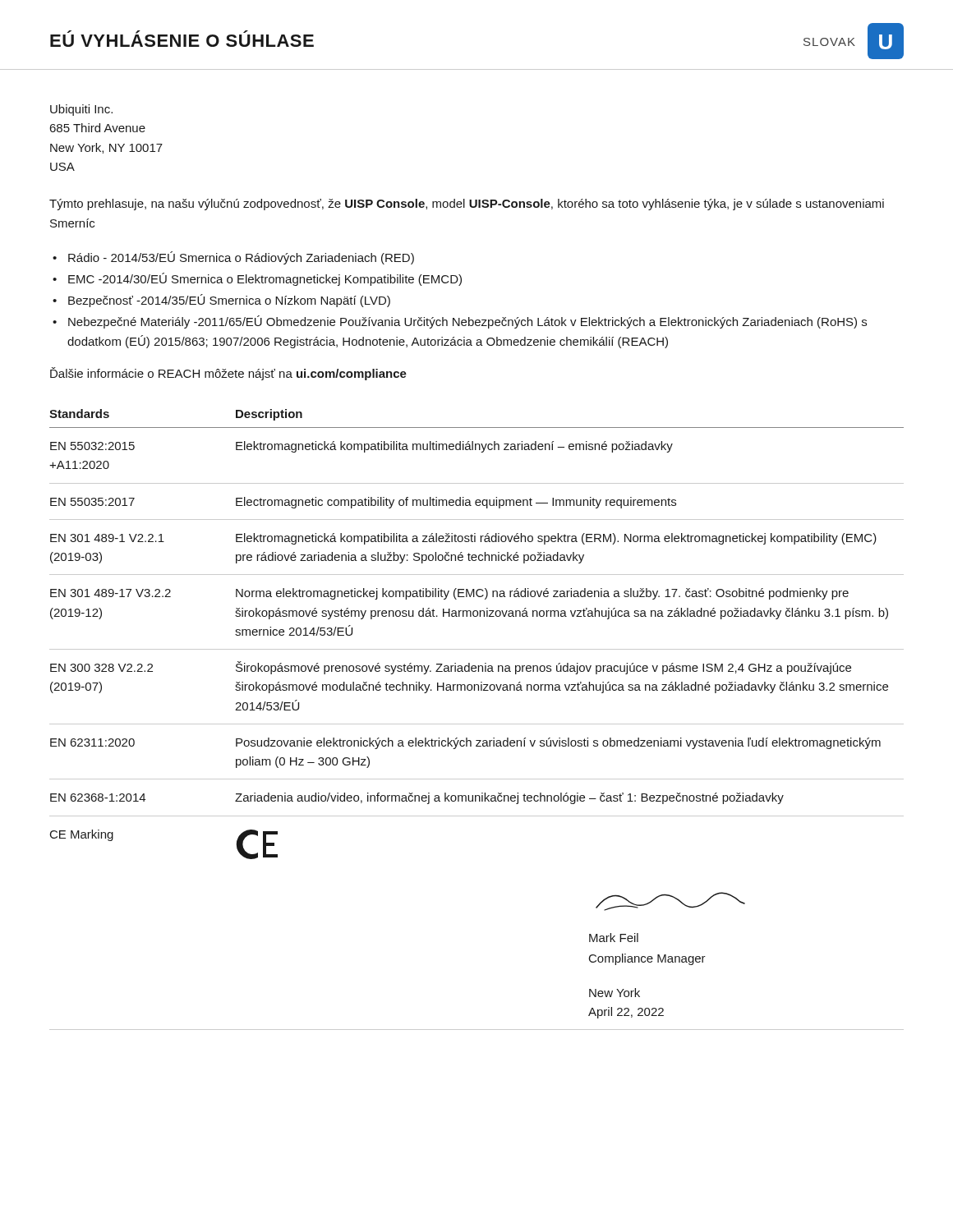This screenshot has height=1232, width=953.
Task: Locate the text block with the text "Ubiquiti Inc. 685 Third Avenue New York,"
Action: pos(106,137)
